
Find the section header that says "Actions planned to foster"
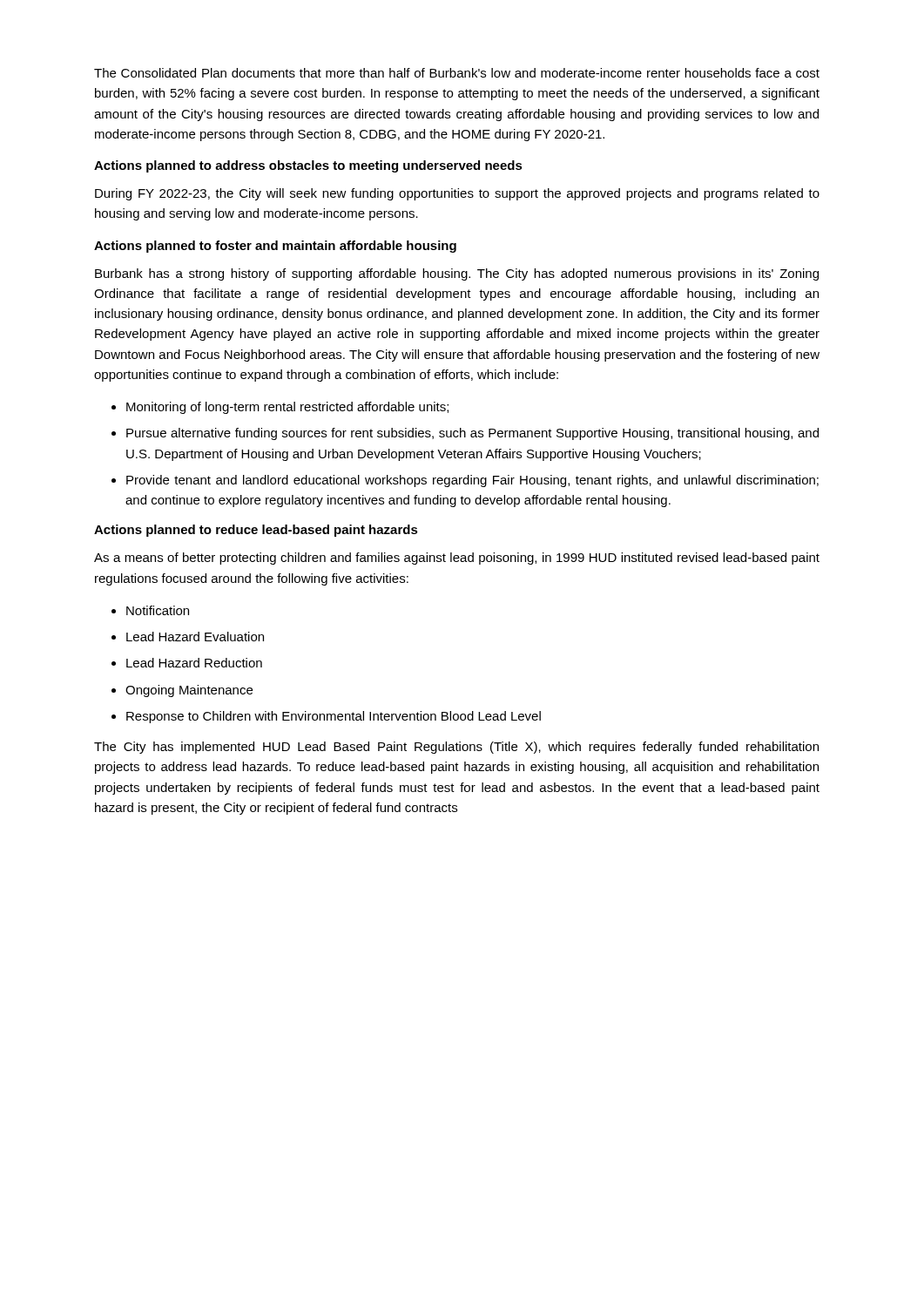click(275, 245)
